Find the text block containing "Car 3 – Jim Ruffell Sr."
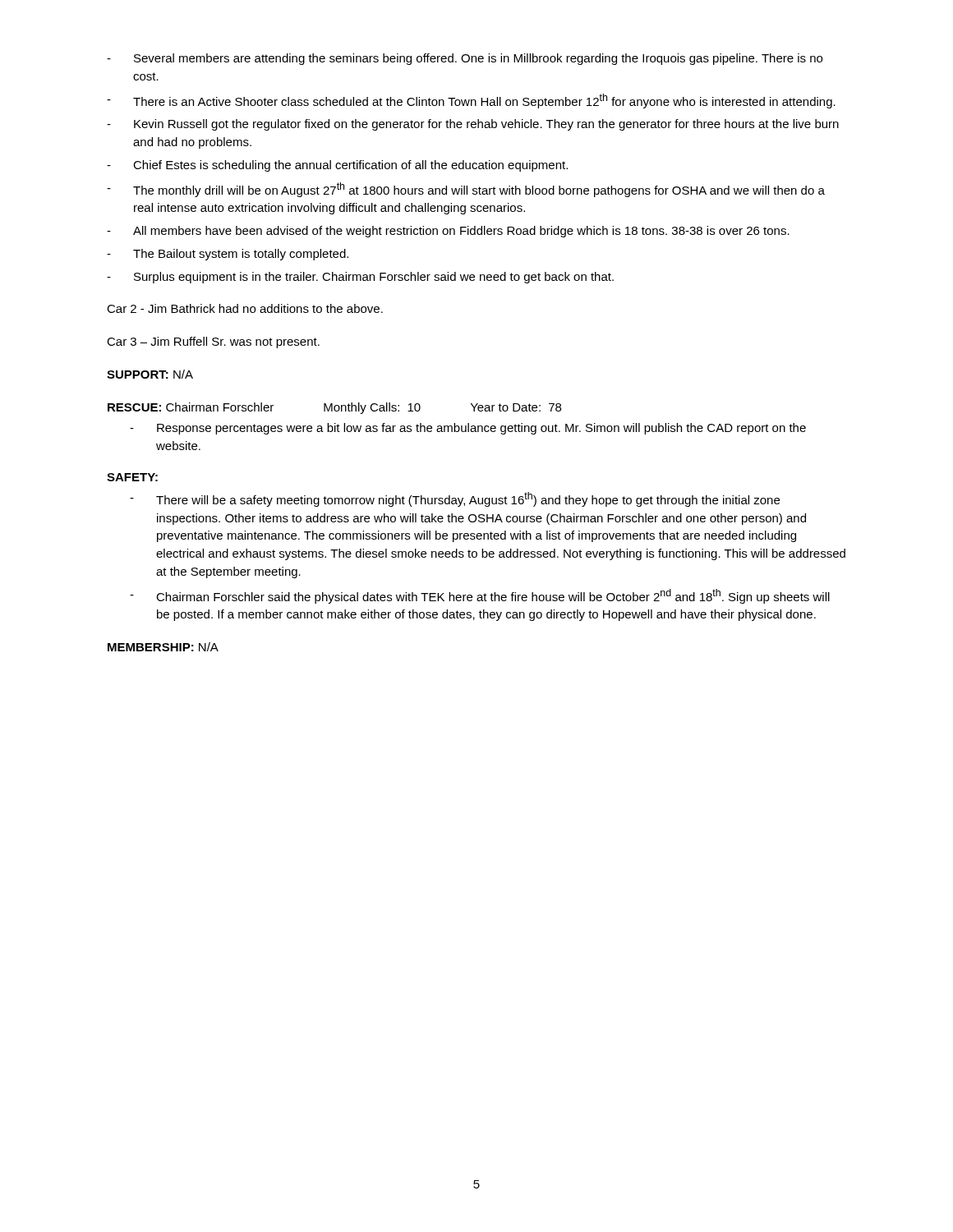 point(214,341)
